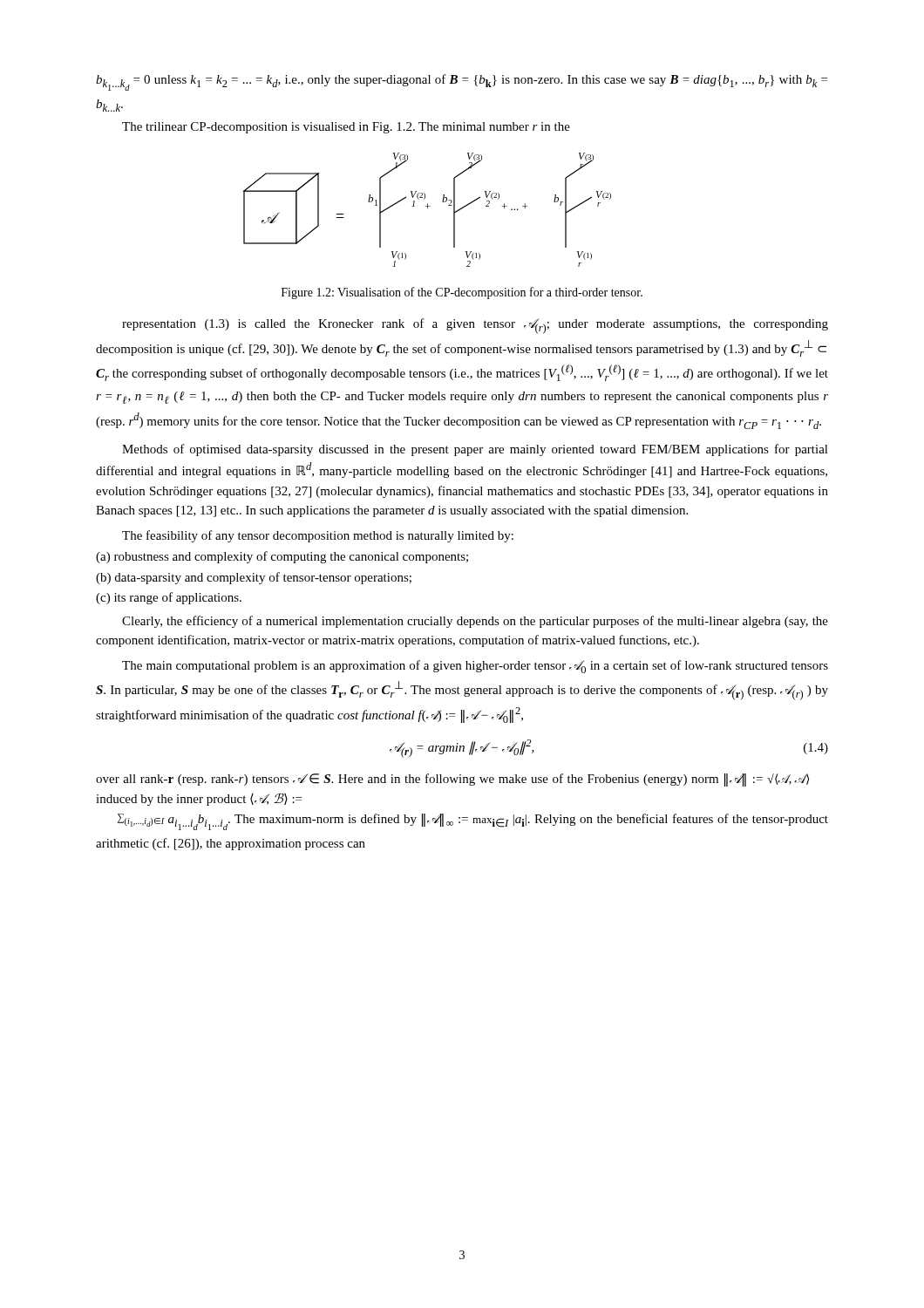The image size is (924, 1308).
Task: Where is the caption that starts "Figure 1.2: Visualisation of the CP-decomposition for"?
Action: 462,292
